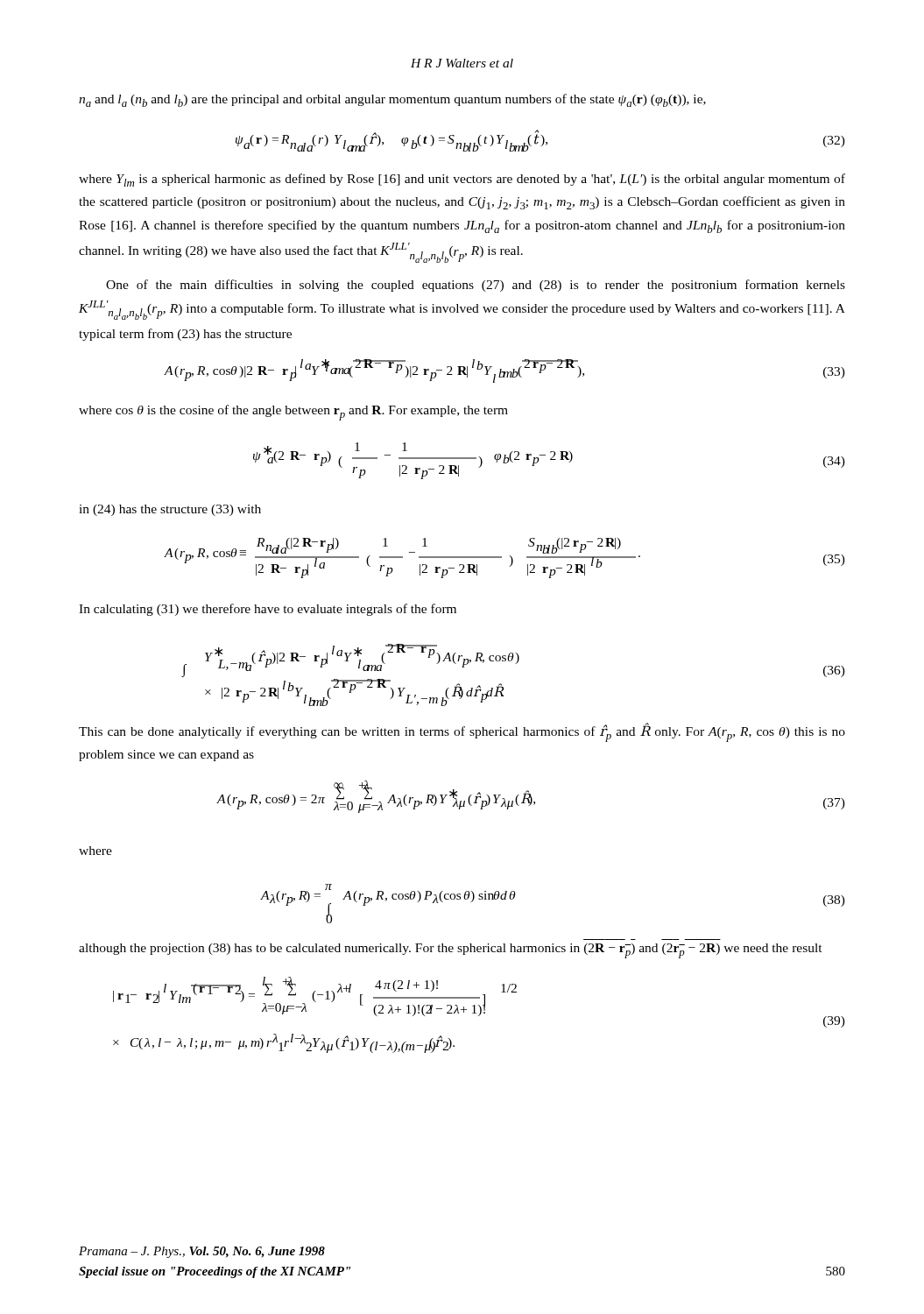
Task: Click on the text block starting "na and la"
Action: pos(393,101)
